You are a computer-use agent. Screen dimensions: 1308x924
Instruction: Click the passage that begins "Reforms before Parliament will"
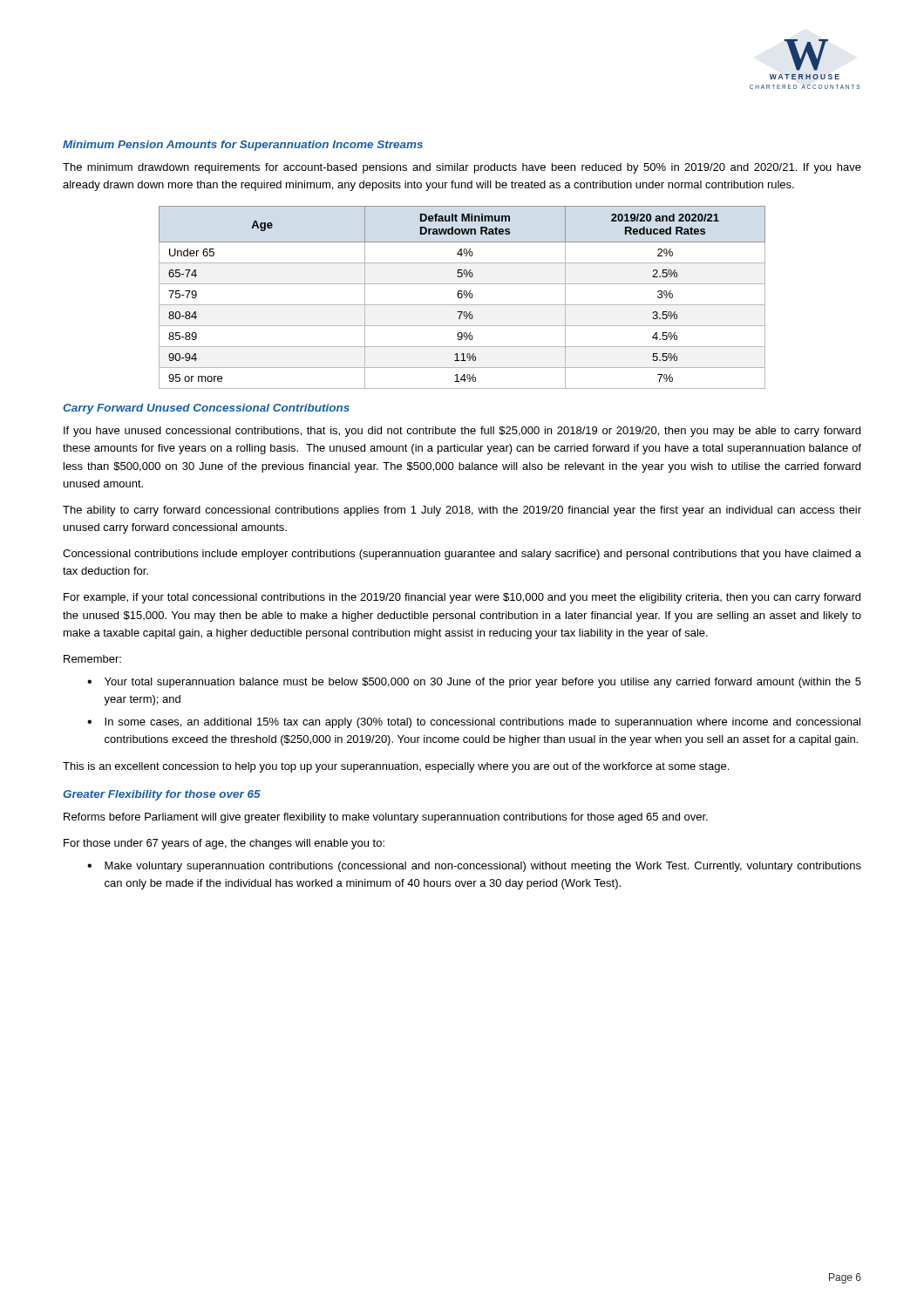386,816
